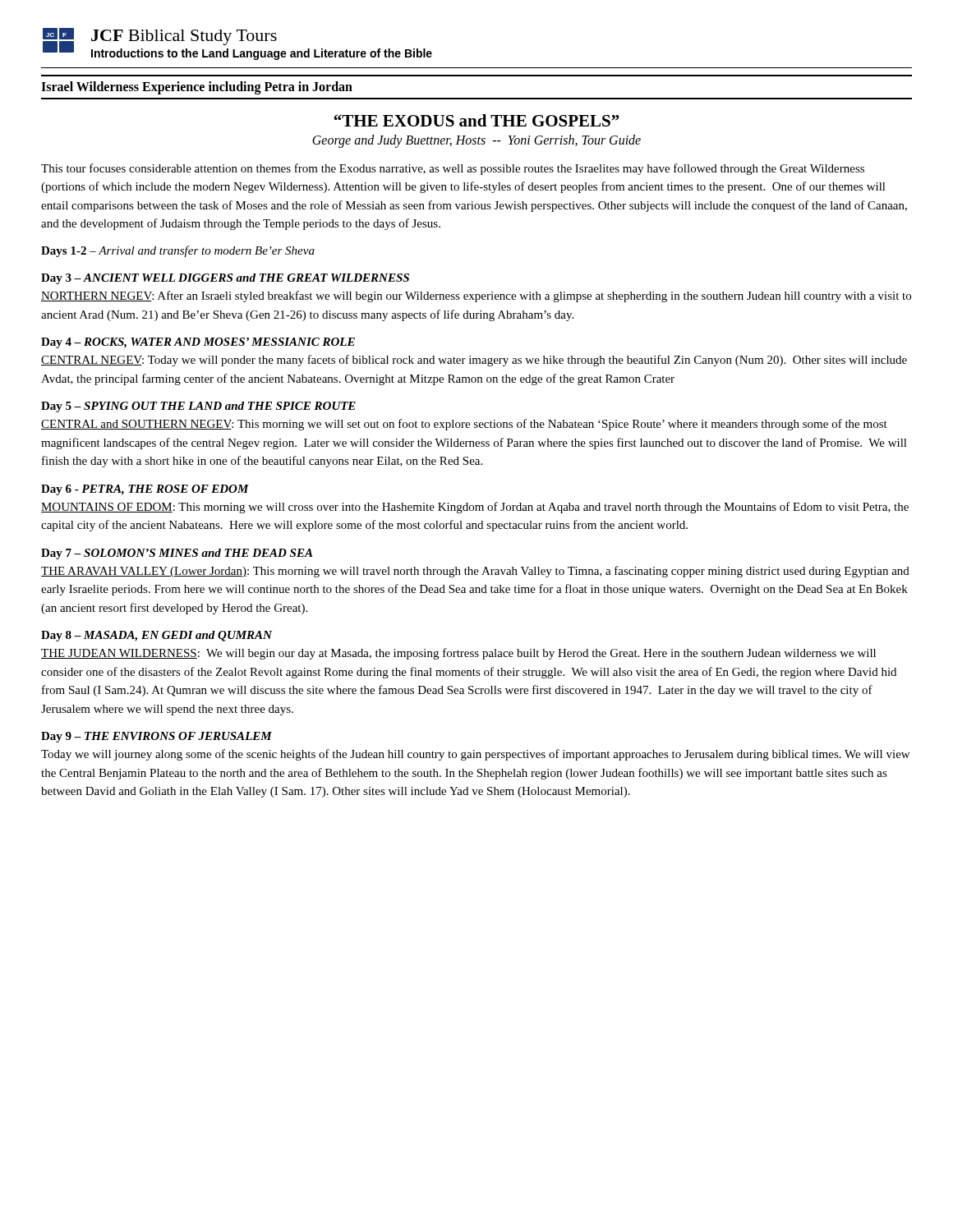Locate the block of text that opens with "MOUNTAINS OF EDOM:"
953x1232 pixels.
(x=475, y=516)
